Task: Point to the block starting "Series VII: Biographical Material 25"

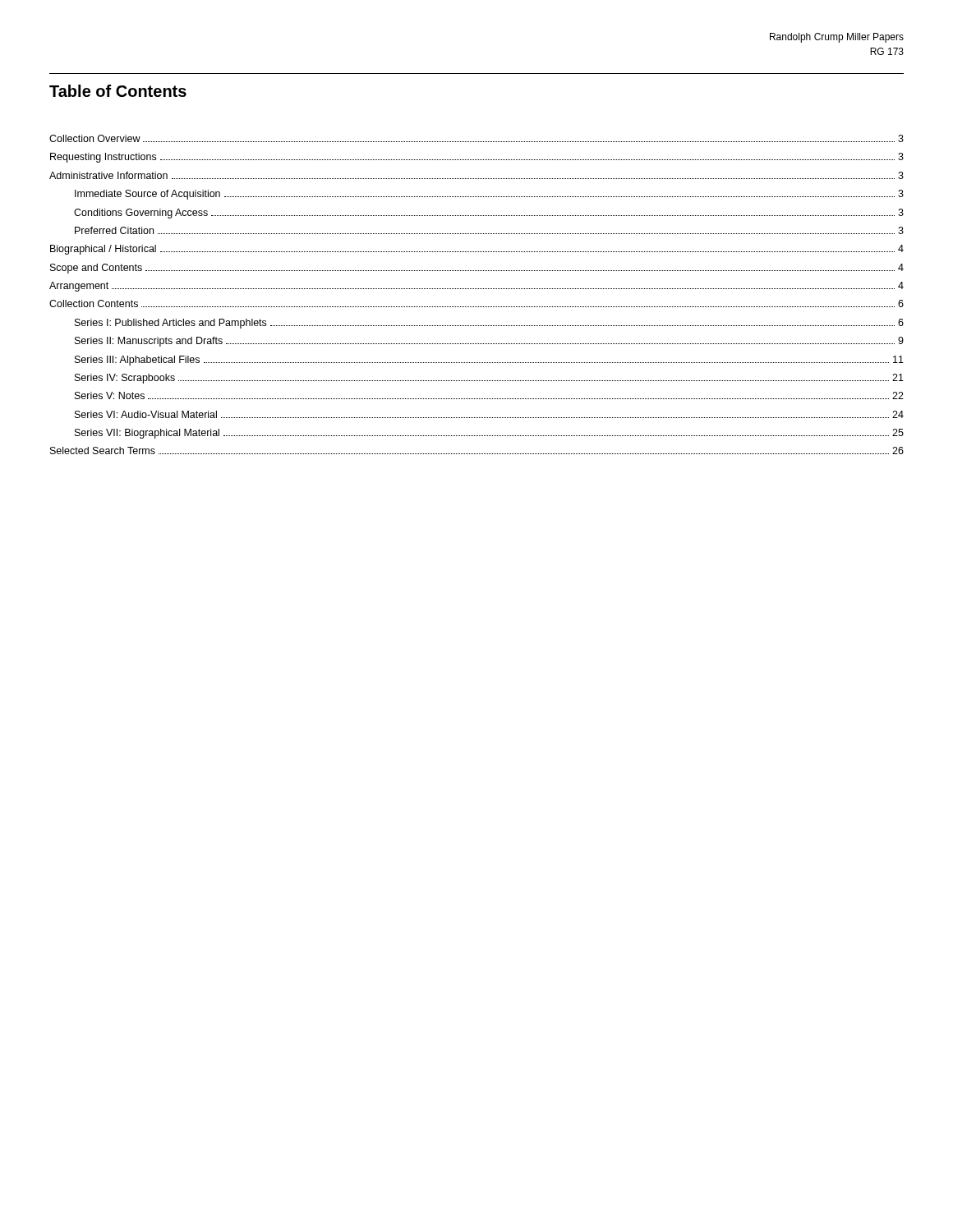Action: point(489,433)
